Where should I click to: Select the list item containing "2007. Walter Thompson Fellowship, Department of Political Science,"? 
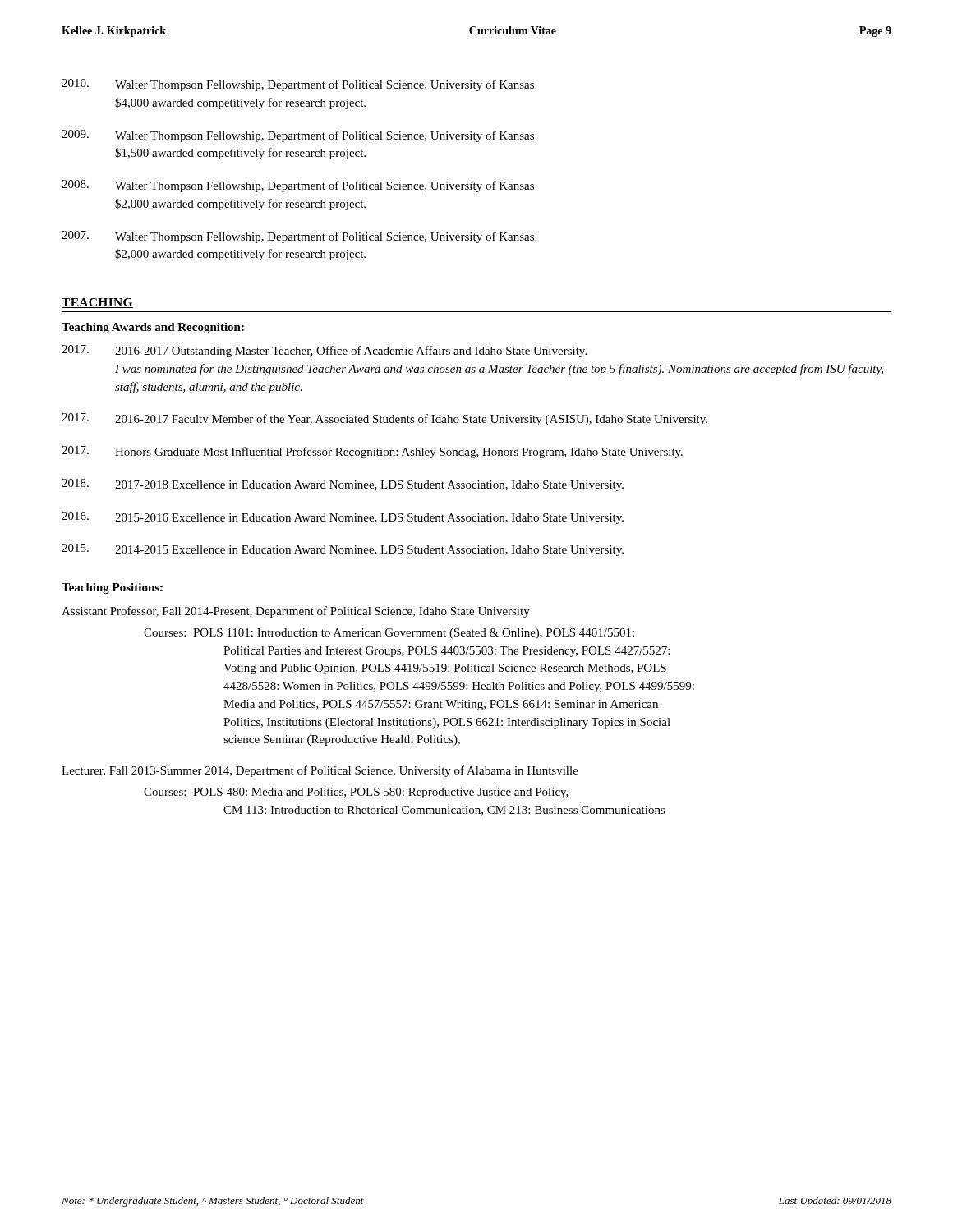(x=476, y=246)
